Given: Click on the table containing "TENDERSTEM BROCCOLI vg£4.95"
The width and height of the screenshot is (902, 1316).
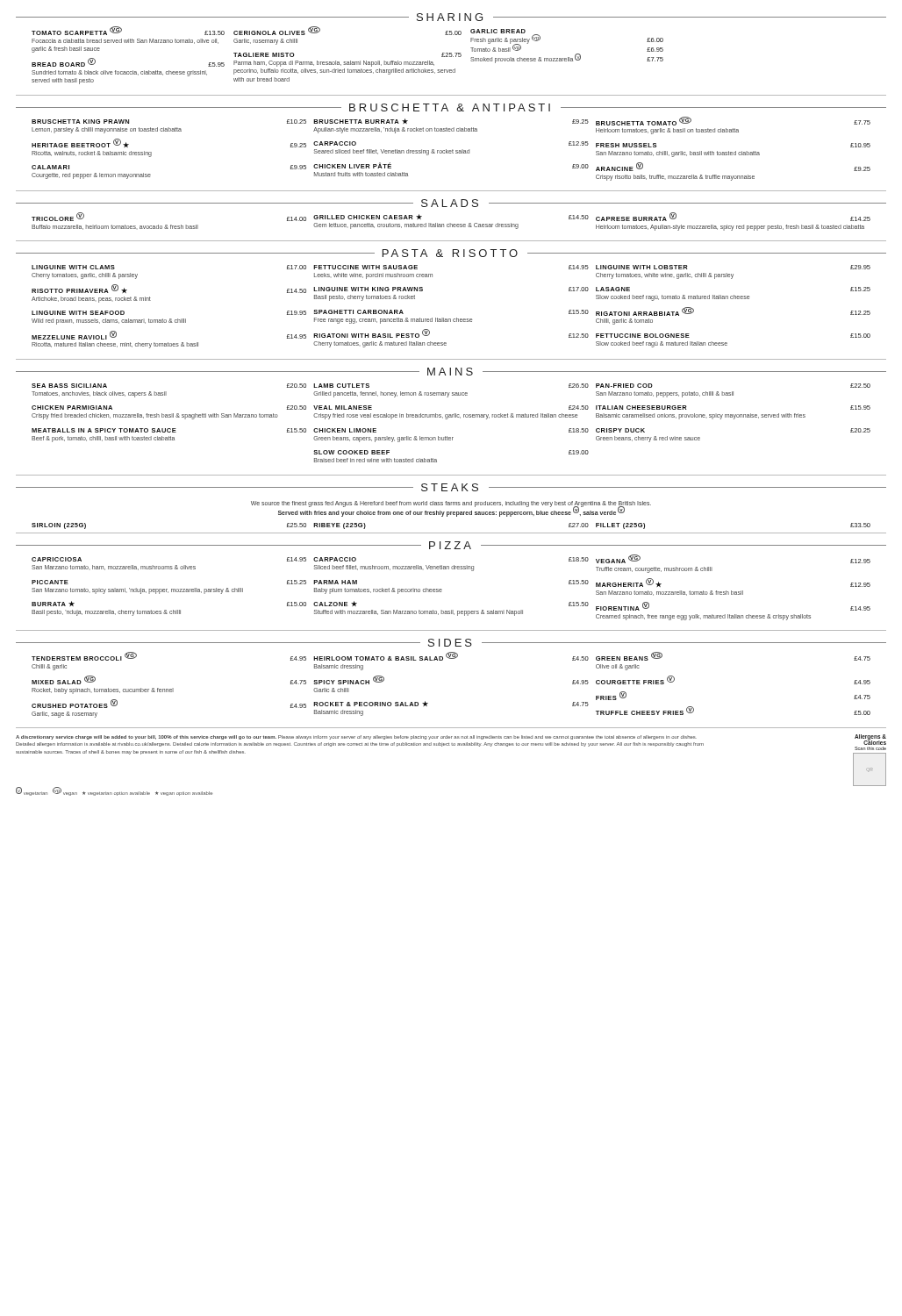Looking at the screenshot, I should point(451,688).
